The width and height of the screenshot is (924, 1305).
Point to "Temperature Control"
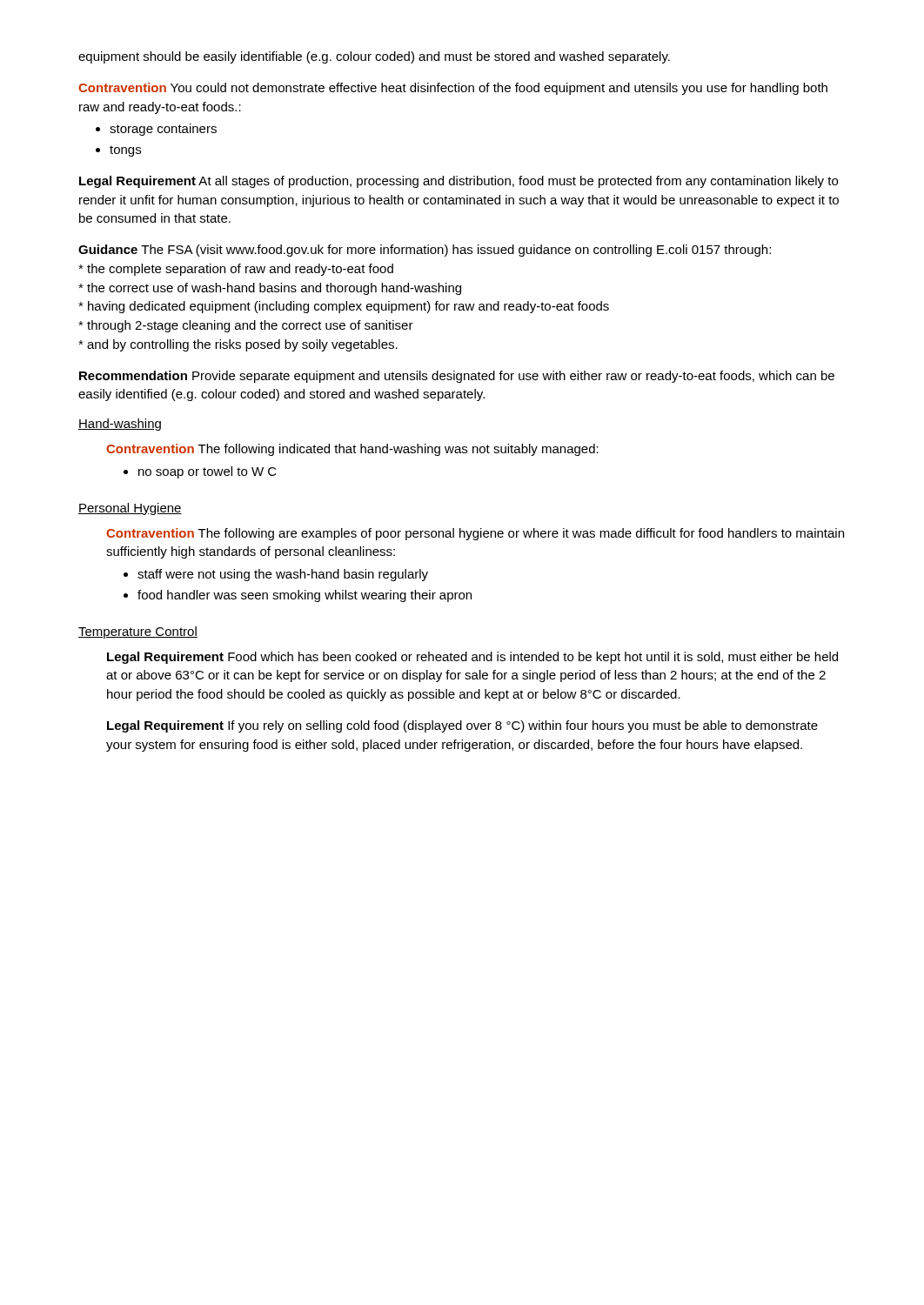[138, 631]
